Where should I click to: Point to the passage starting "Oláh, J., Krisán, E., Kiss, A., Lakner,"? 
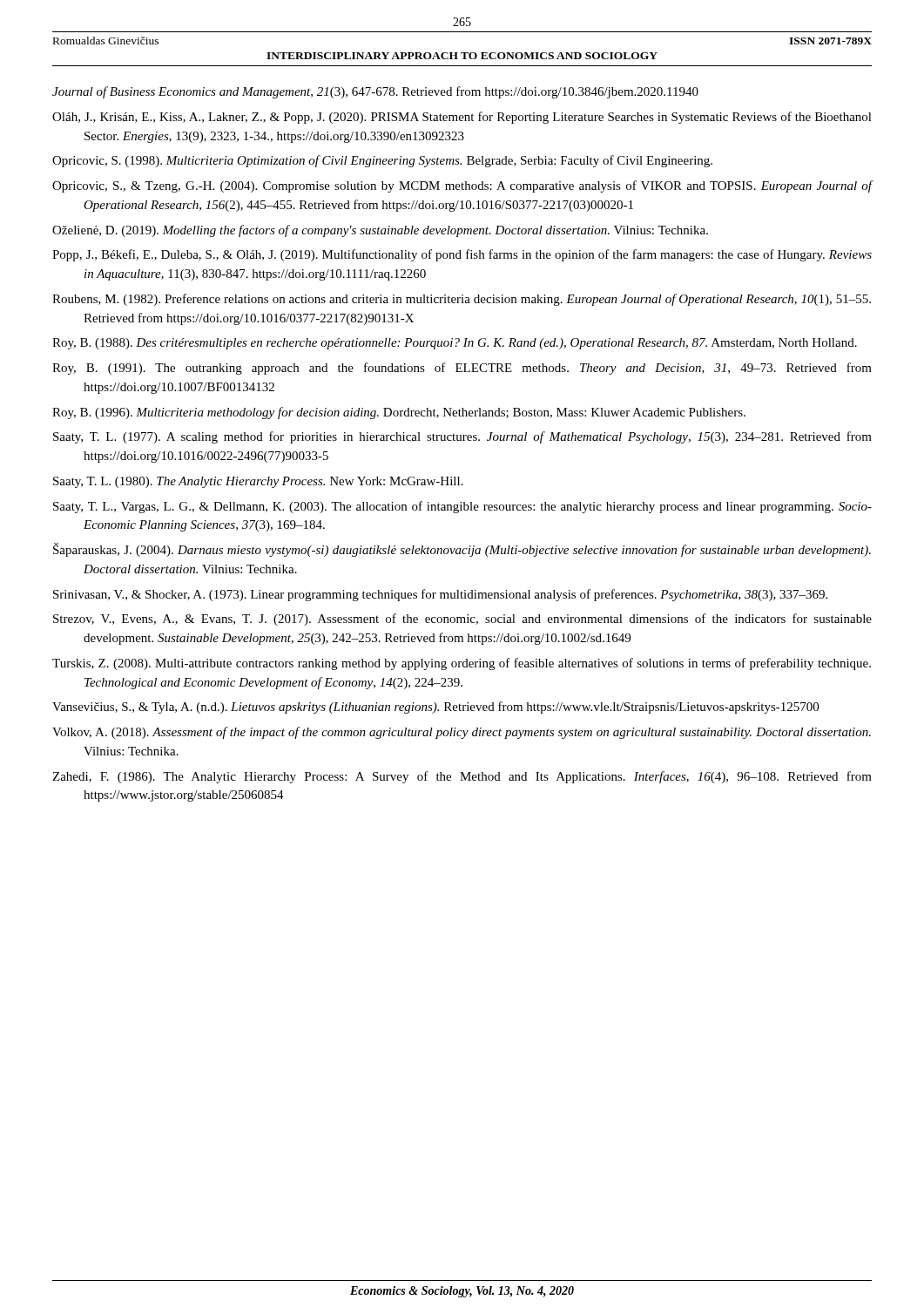coord(462,126)
